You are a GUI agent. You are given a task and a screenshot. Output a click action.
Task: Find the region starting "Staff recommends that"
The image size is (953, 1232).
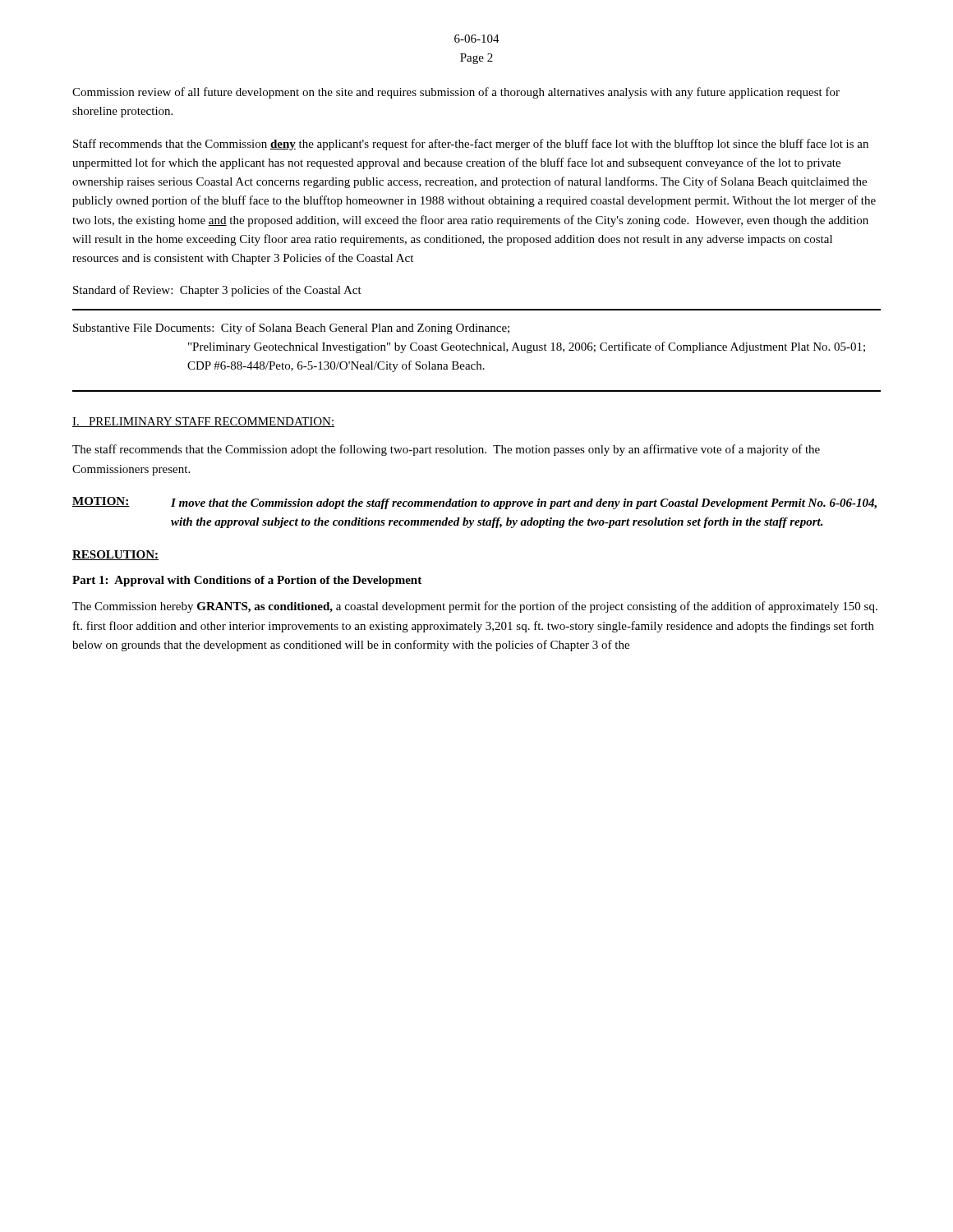coord(474,201)
